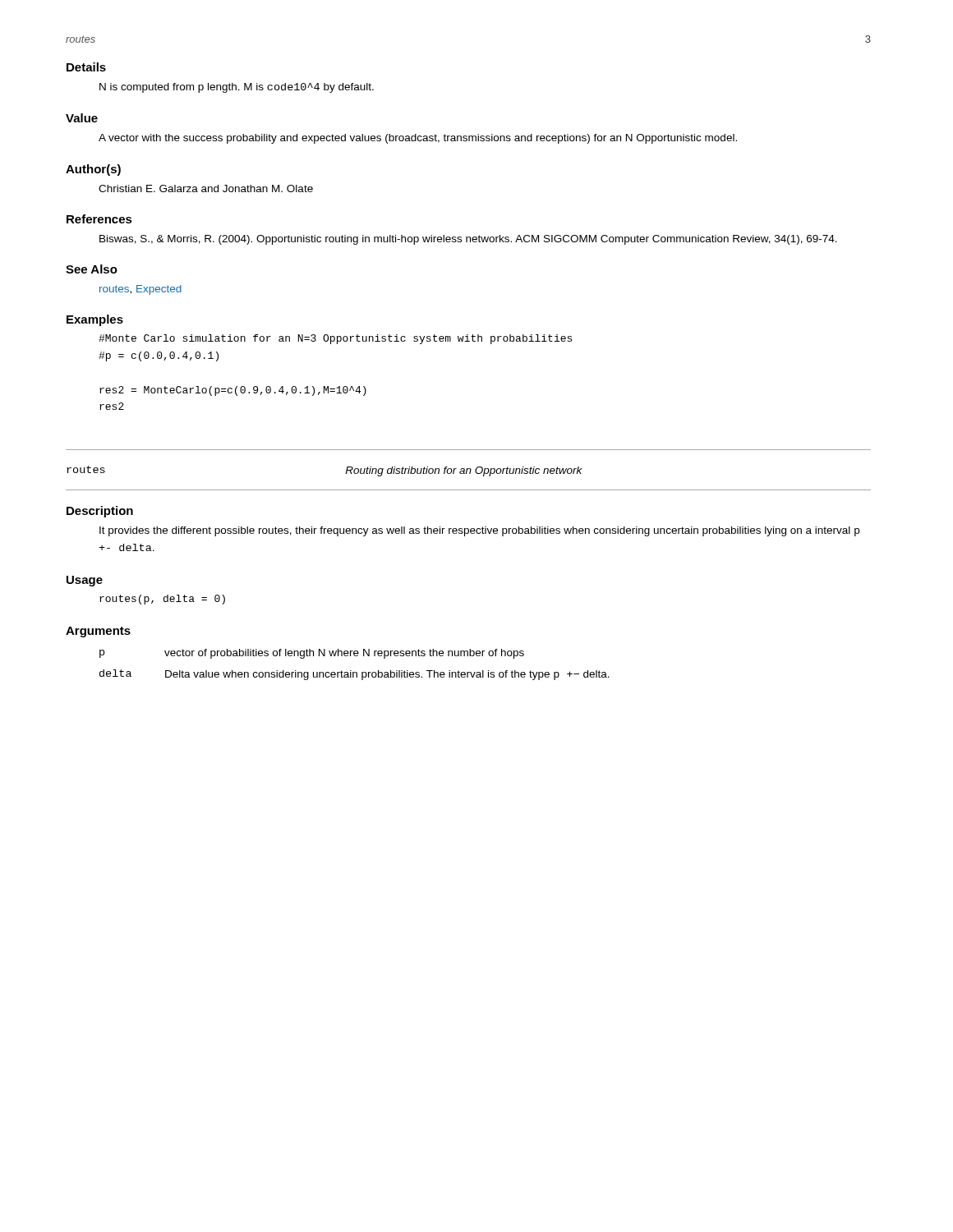Locate the text starting "Biswas, S., & Morris, R."

click(x=468, y=238)
